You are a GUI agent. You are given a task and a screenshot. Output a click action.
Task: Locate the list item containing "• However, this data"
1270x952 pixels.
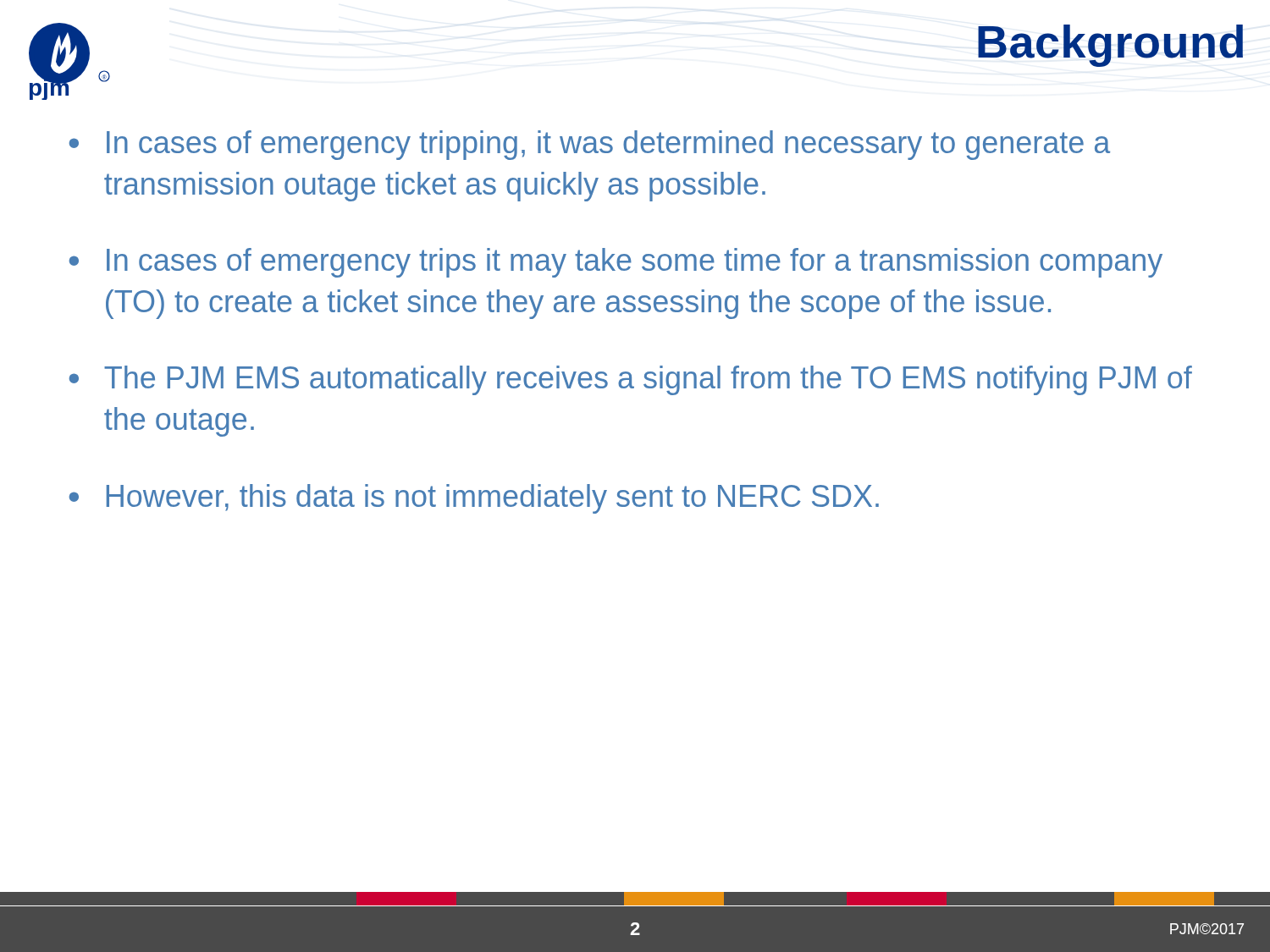(x=643, y=498)
